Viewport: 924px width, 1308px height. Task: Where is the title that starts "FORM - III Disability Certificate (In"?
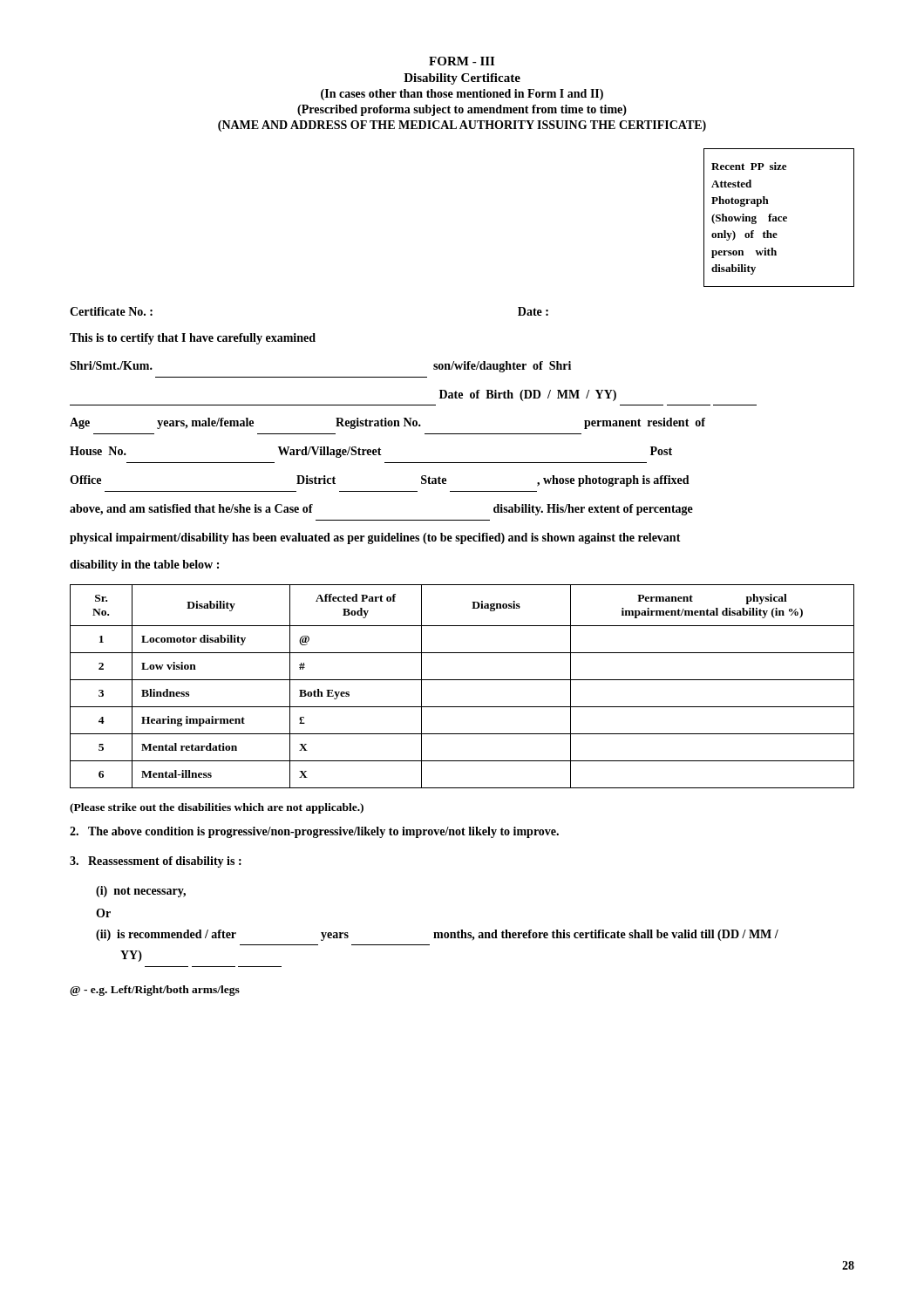pos(462,93)
